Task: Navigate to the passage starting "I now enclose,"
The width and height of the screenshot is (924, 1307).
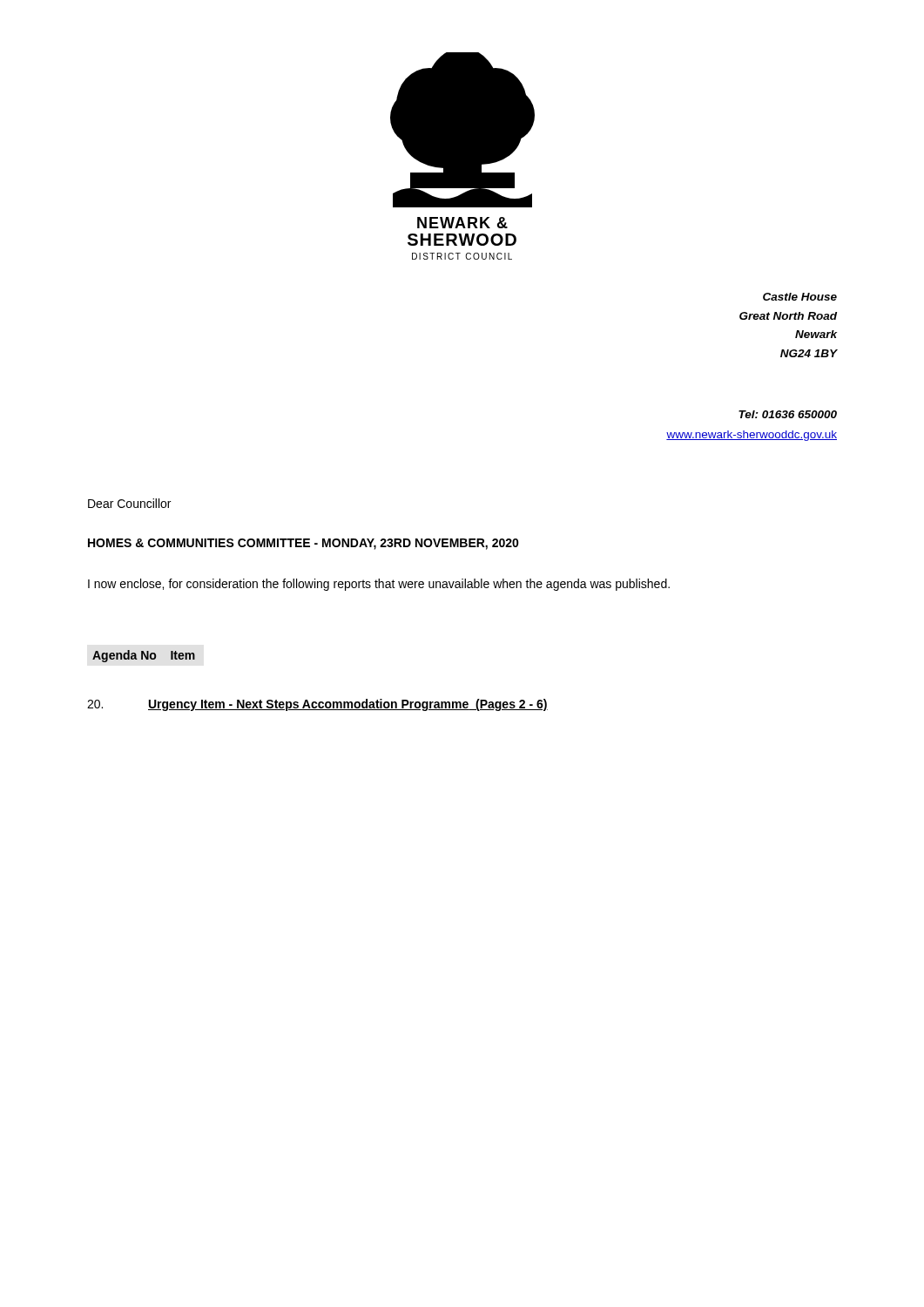Action: click(379, 584)
